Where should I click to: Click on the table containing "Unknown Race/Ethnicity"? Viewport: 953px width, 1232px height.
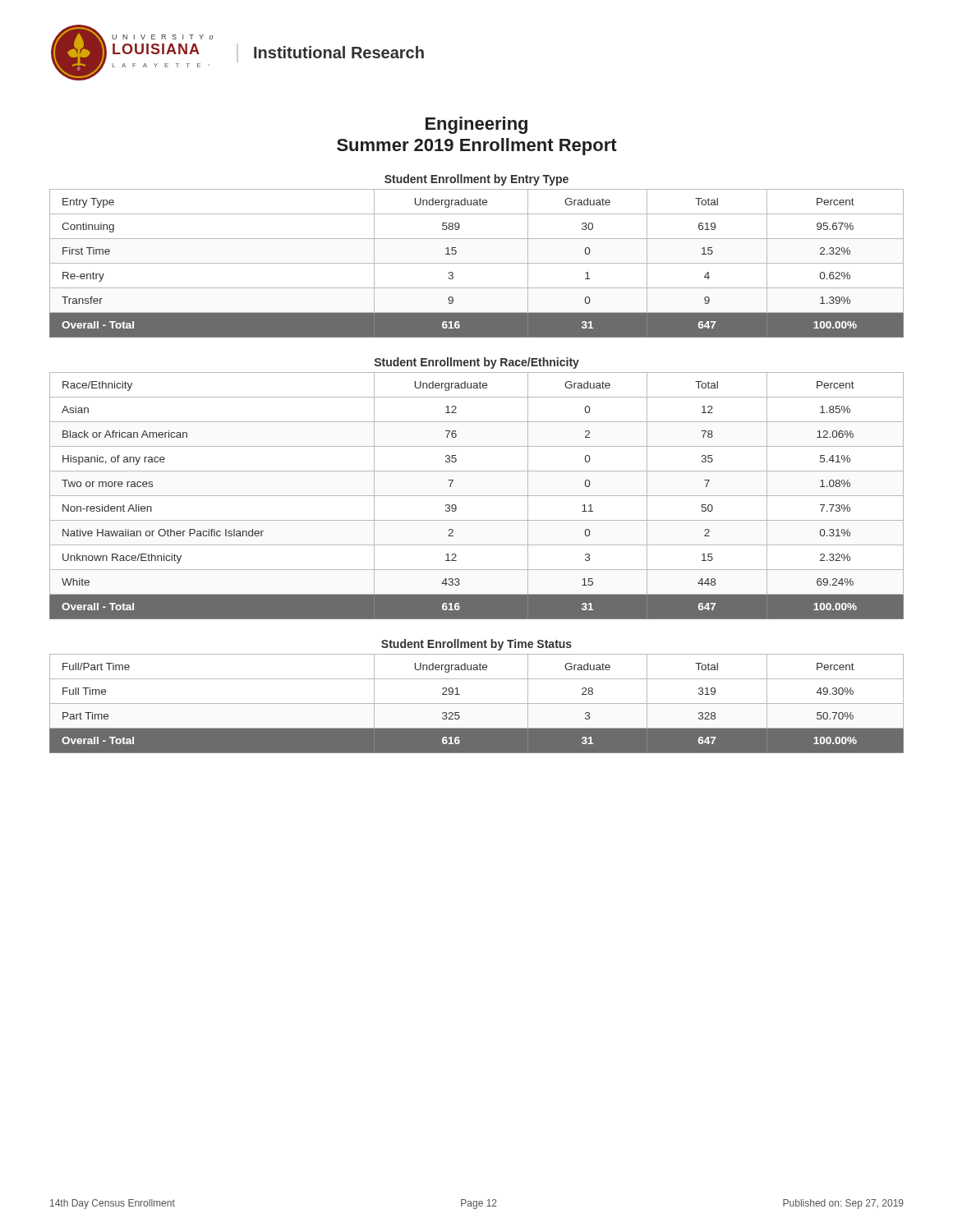pyautogui.click(x=476, y=496)
